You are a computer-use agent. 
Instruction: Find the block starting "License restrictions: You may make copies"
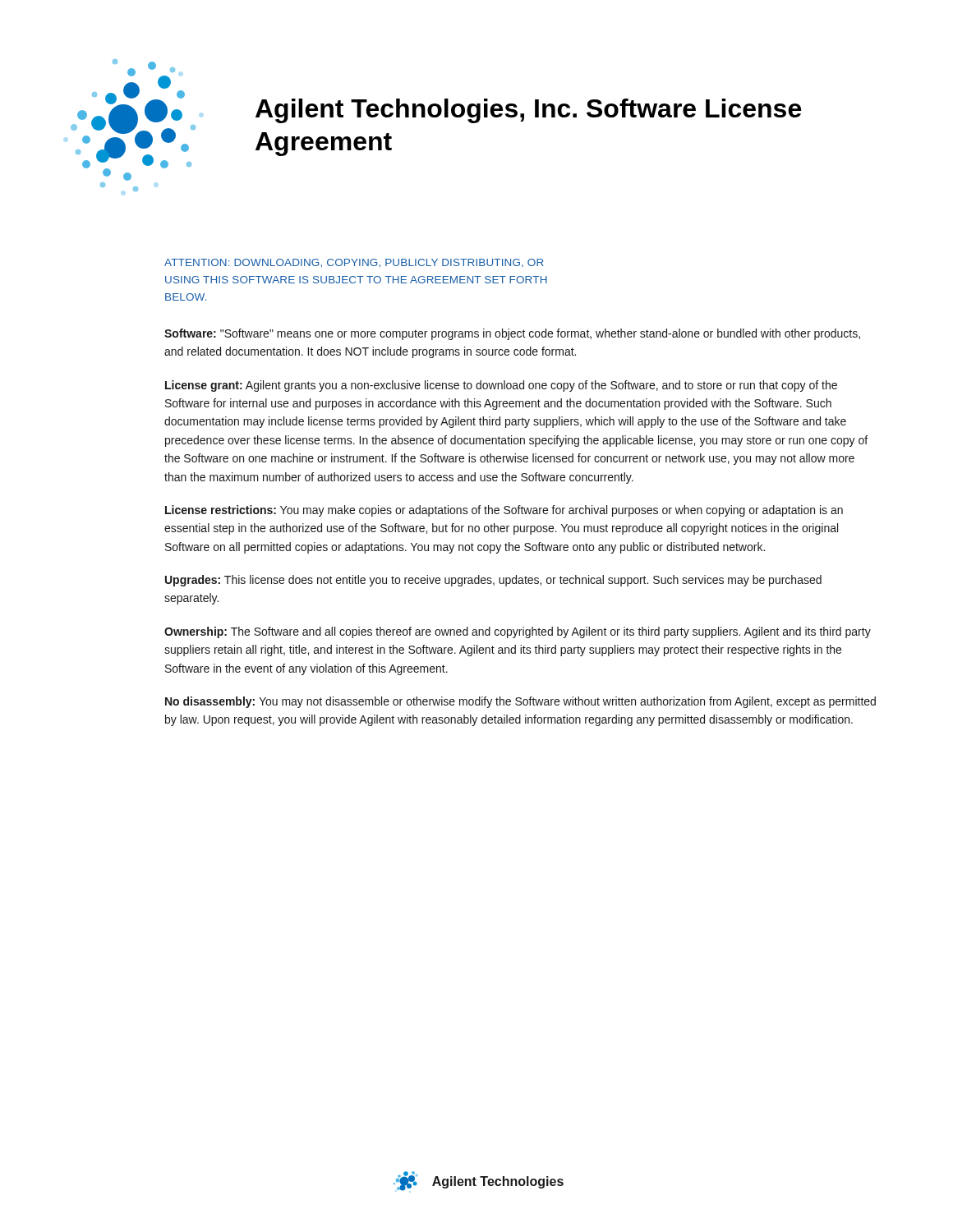pyautogui.click(x=504, y=528)
